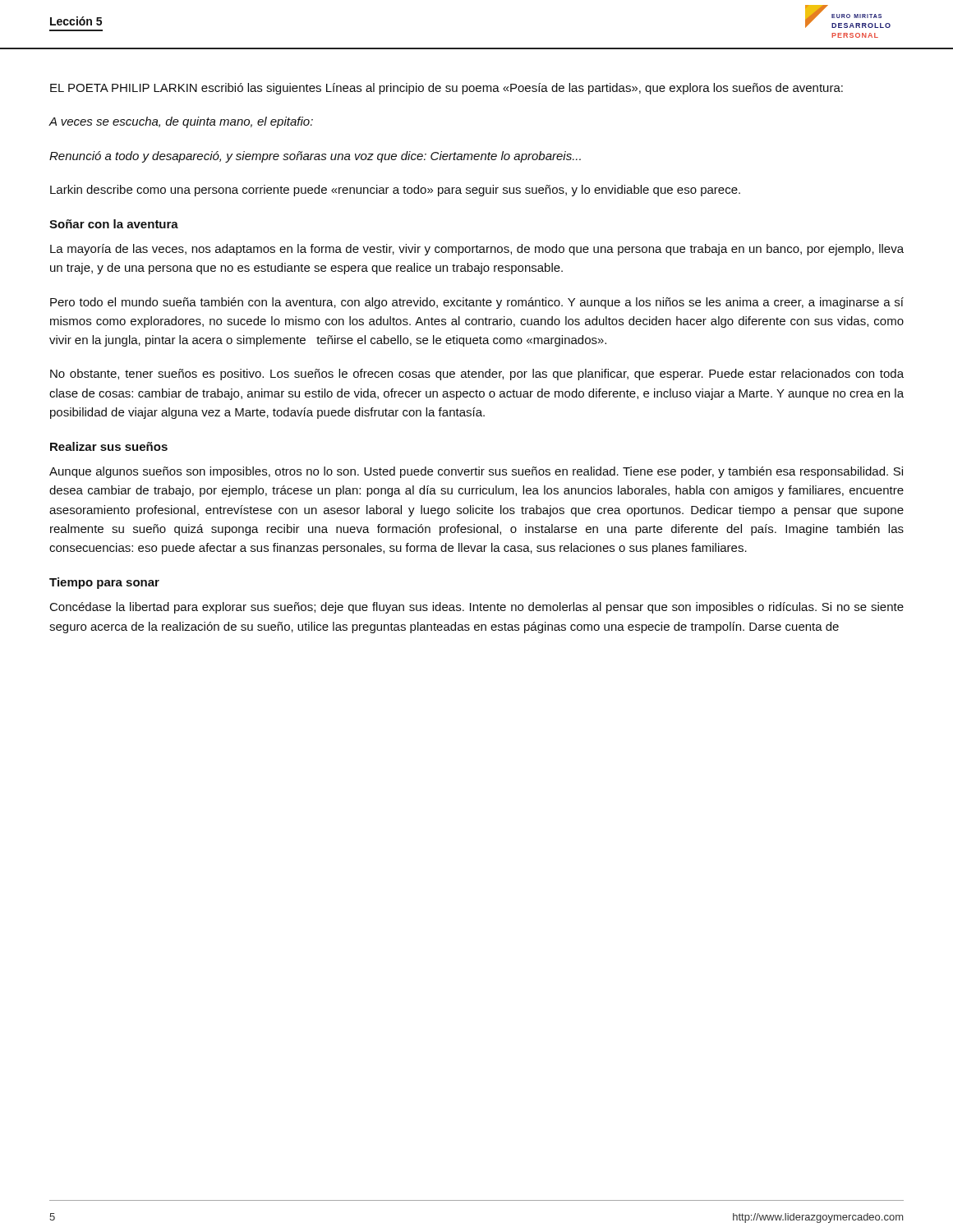Select the section header that reads "Soñar con la"
The height and width of the screenshot is (1232, 953).
[x=114, y=224]
